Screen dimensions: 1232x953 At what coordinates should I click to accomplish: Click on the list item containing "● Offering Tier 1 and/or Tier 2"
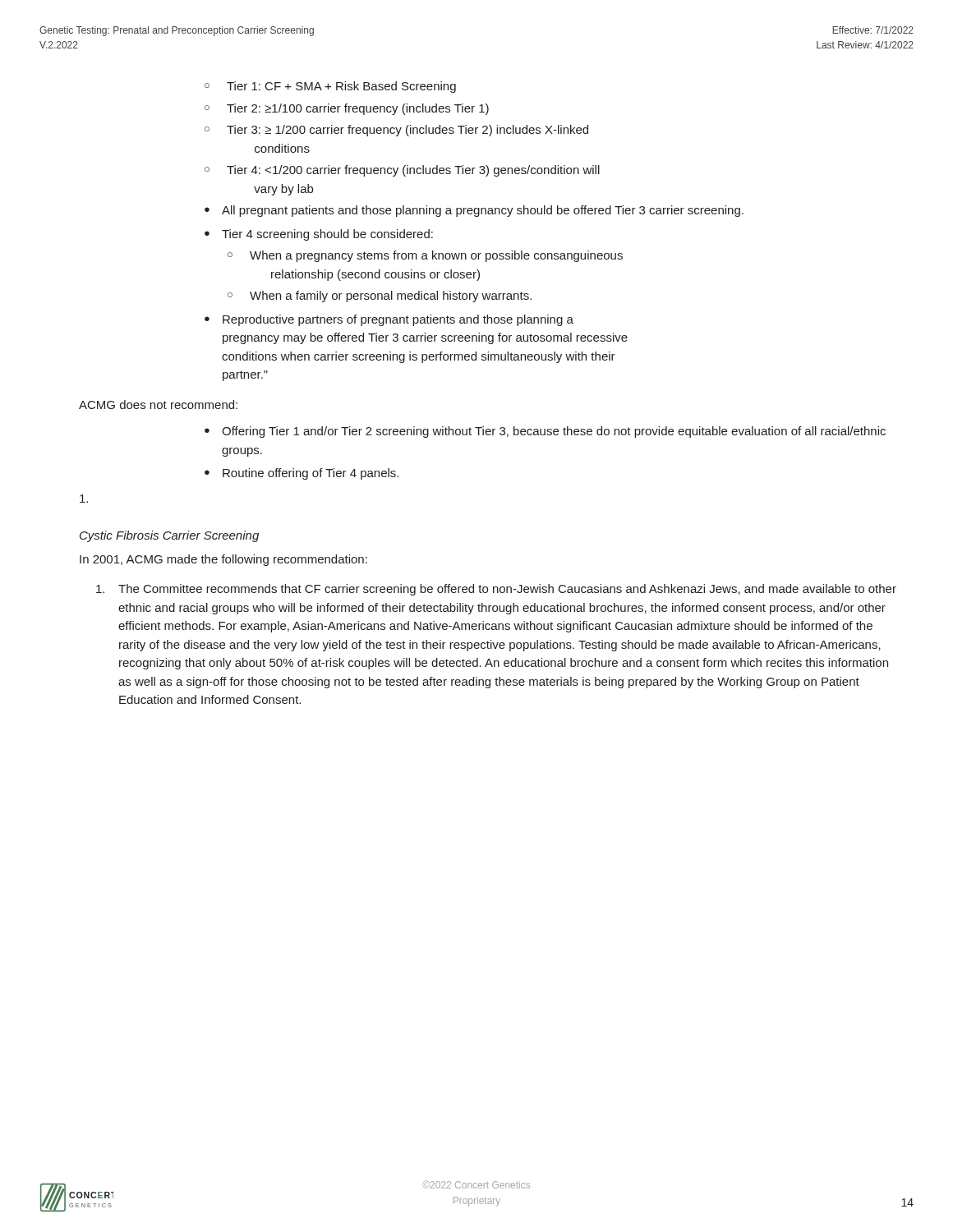coord(559,441)
